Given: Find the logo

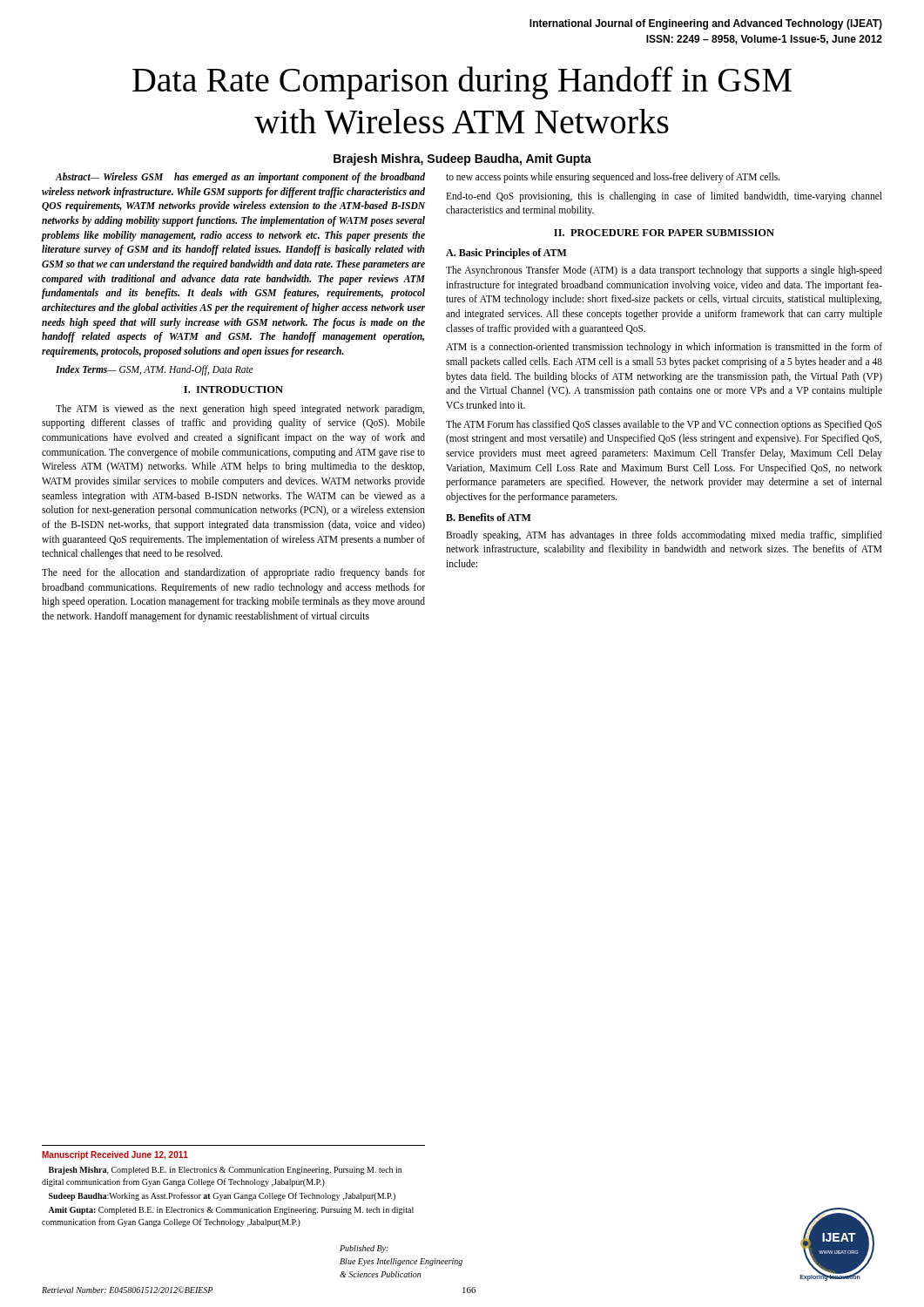Looking at the screenshot, I should pyautogui.click(x=830, y=1243).
